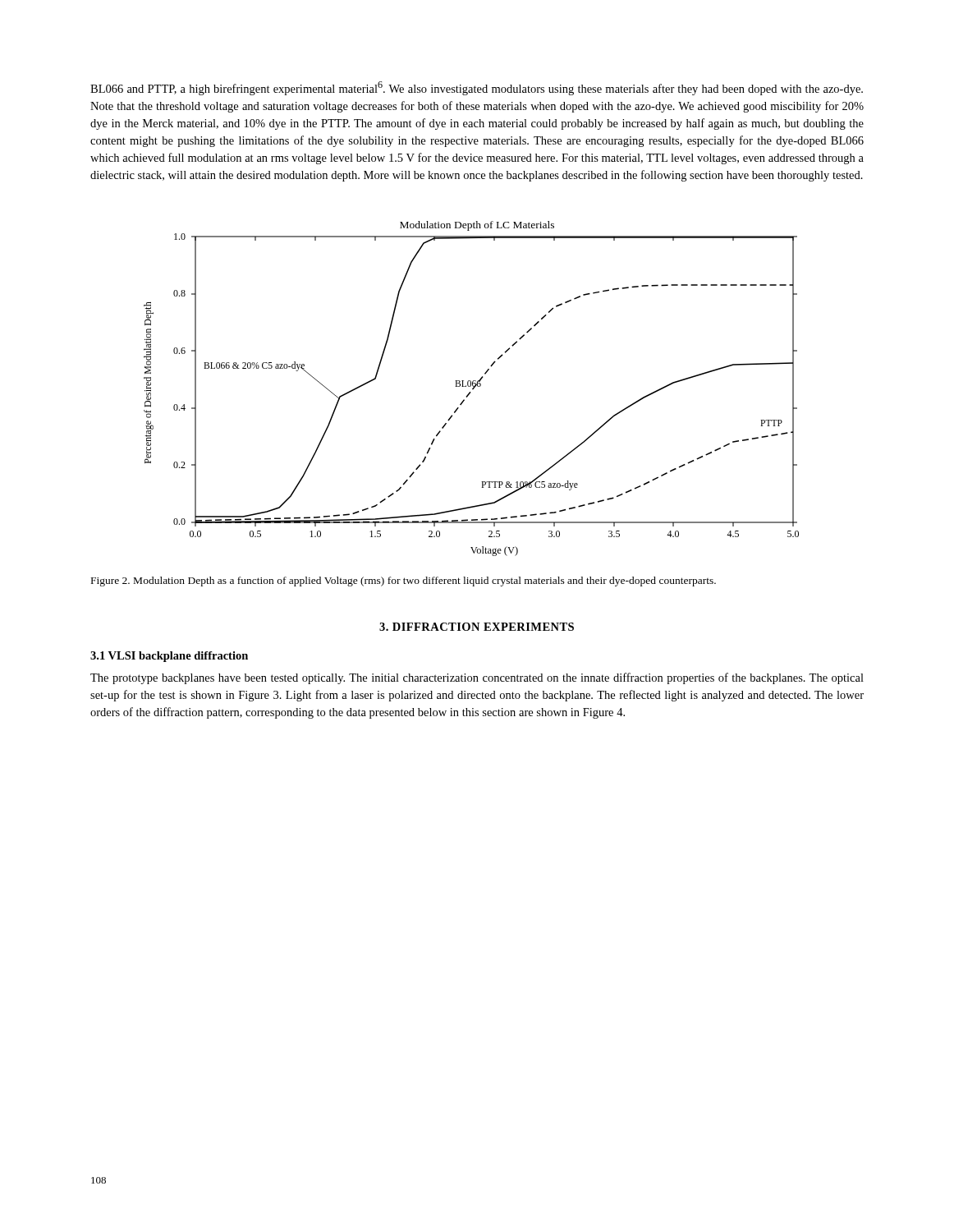The height and width of the screenshot is (1232, 954).
Task: Find the text starting "BL066 and PTTP, a high birefringent experimental material6."
Action: coord(477,130)
